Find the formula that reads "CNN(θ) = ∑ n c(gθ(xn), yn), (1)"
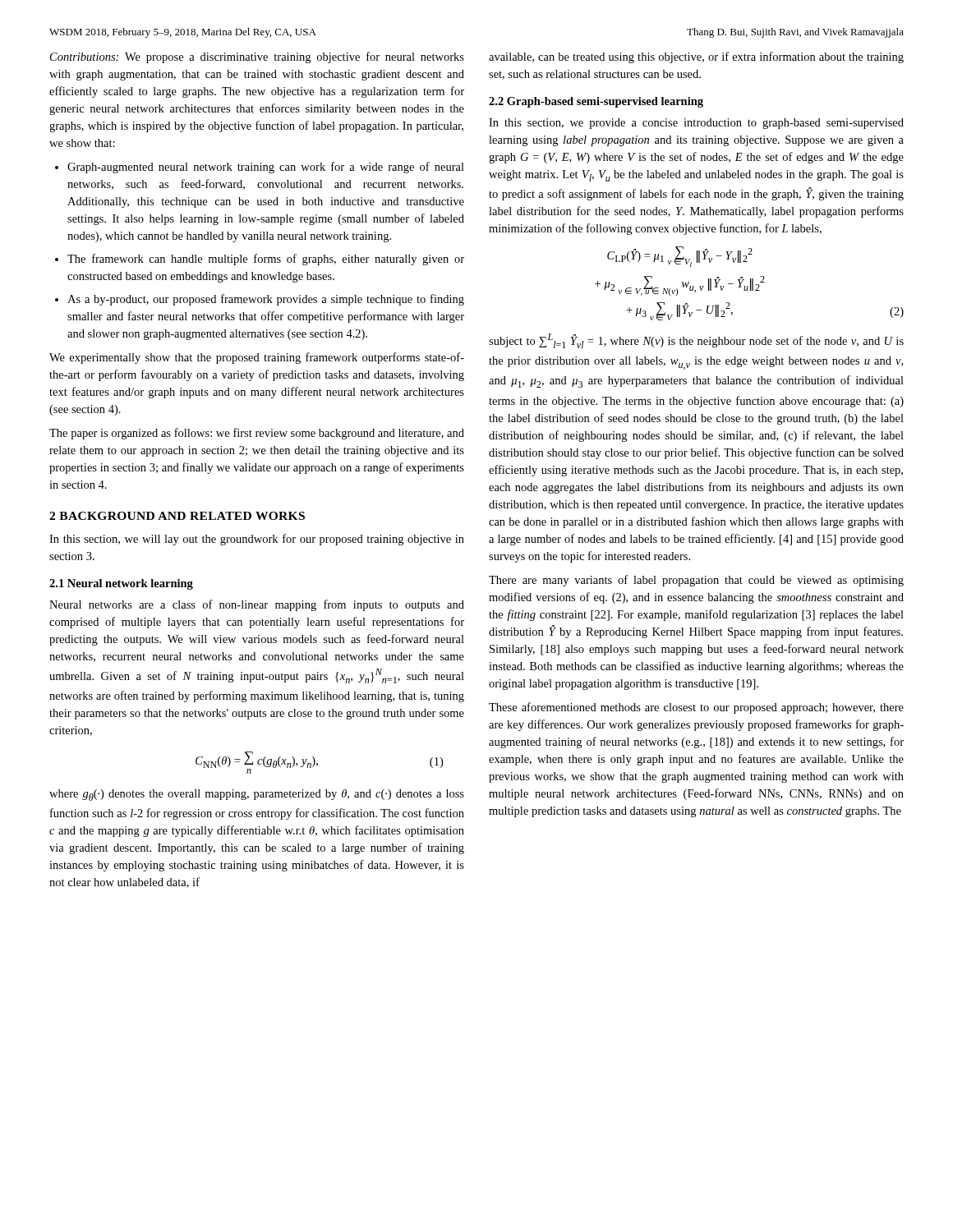 tap(257, 762)
